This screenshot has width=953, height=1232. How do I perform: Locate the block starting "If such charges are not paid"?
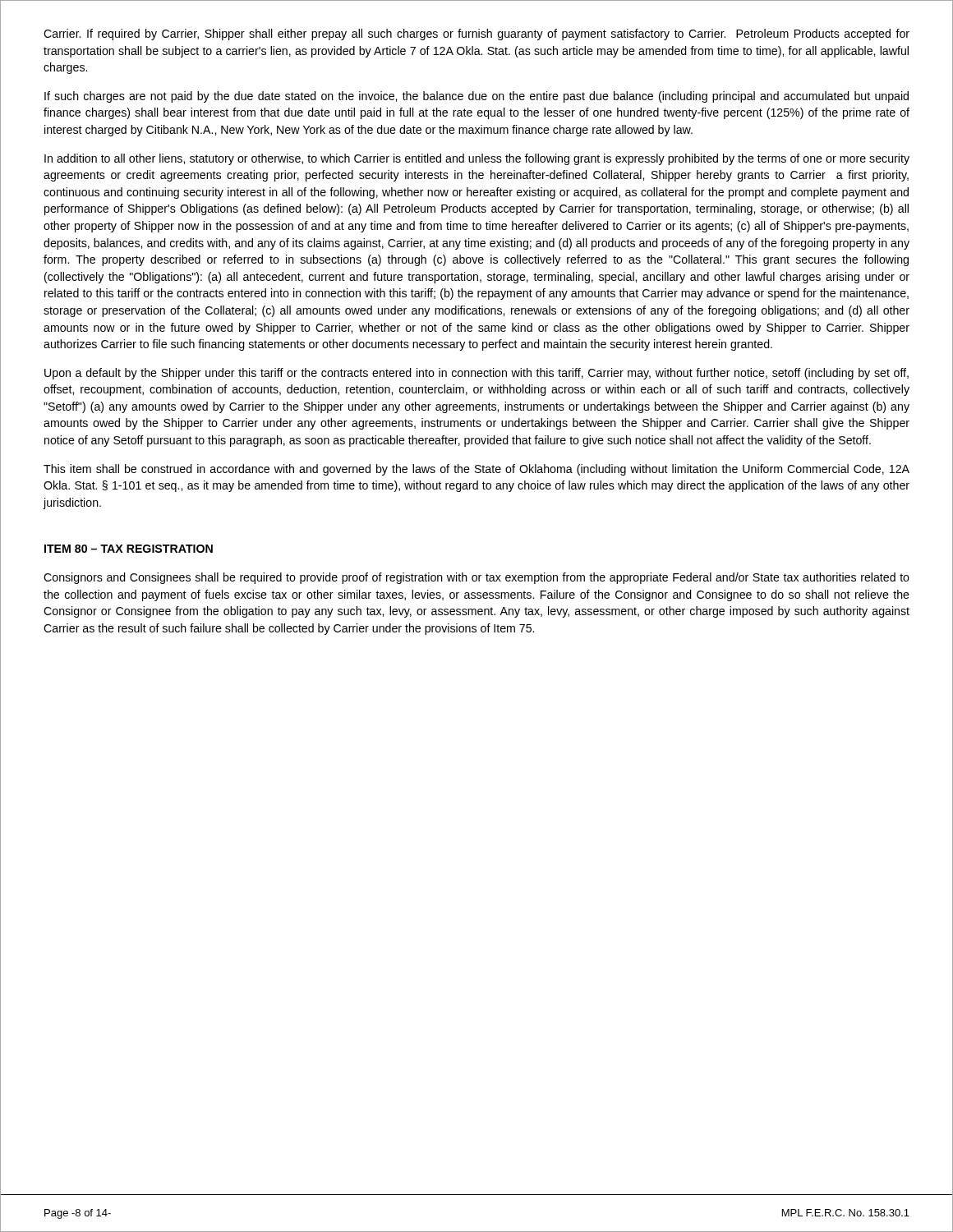(x=476, y=113)
